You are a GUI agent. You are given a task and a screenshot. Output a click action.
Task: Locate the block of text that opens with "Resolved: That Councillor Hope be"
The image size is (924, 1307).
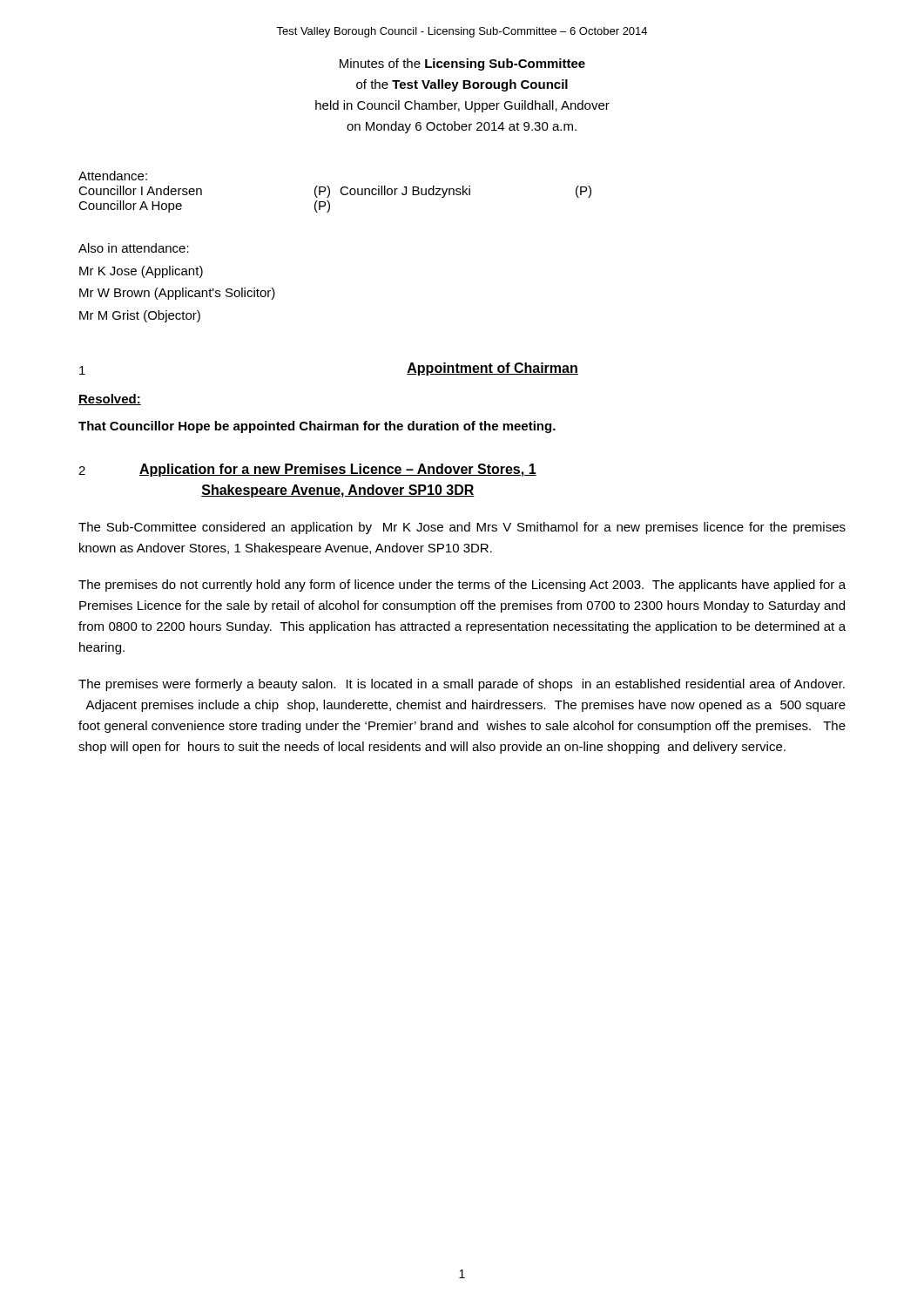462,412
